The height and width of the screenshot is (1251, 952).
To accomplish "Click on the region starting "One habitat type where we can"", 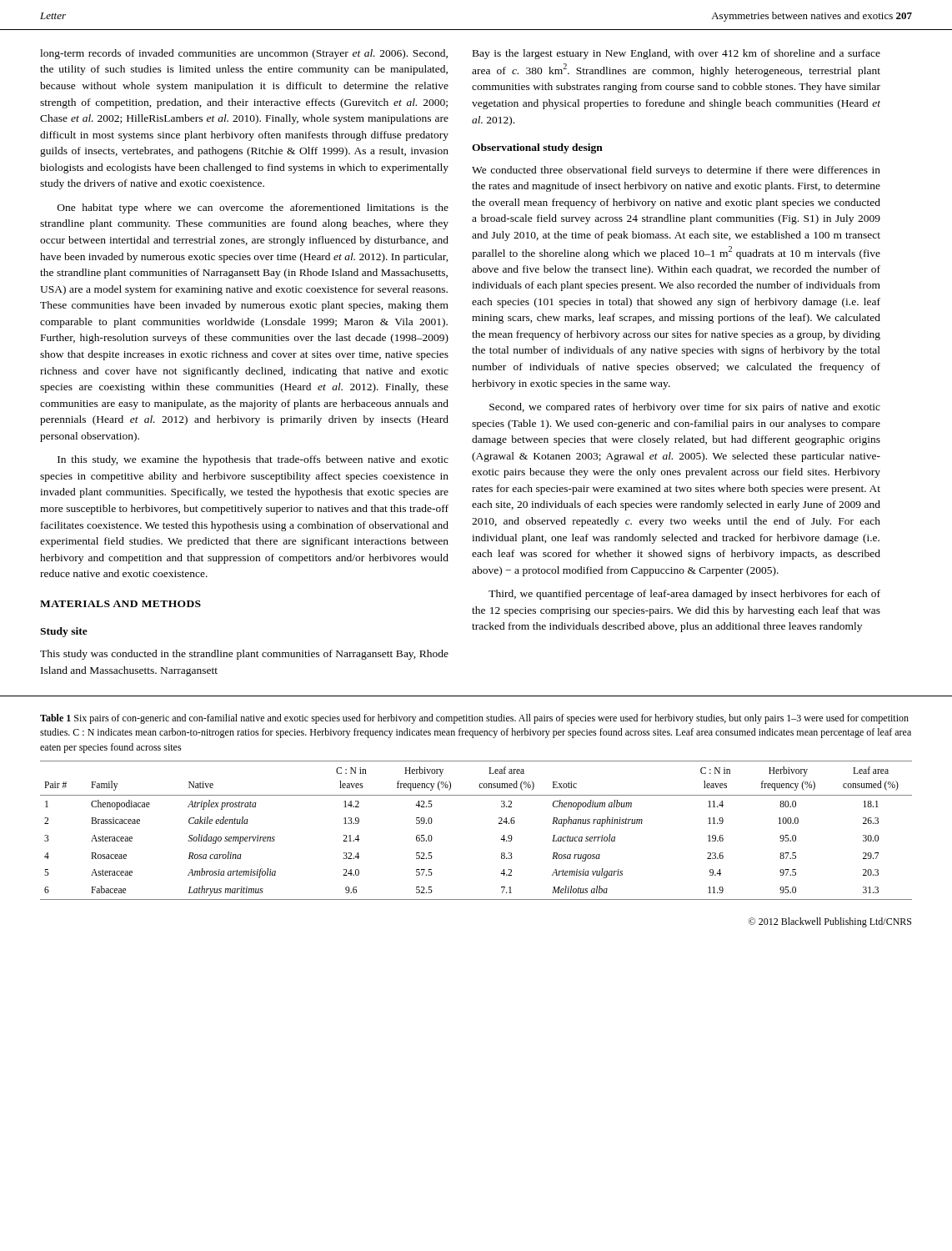I will (244, 322).
